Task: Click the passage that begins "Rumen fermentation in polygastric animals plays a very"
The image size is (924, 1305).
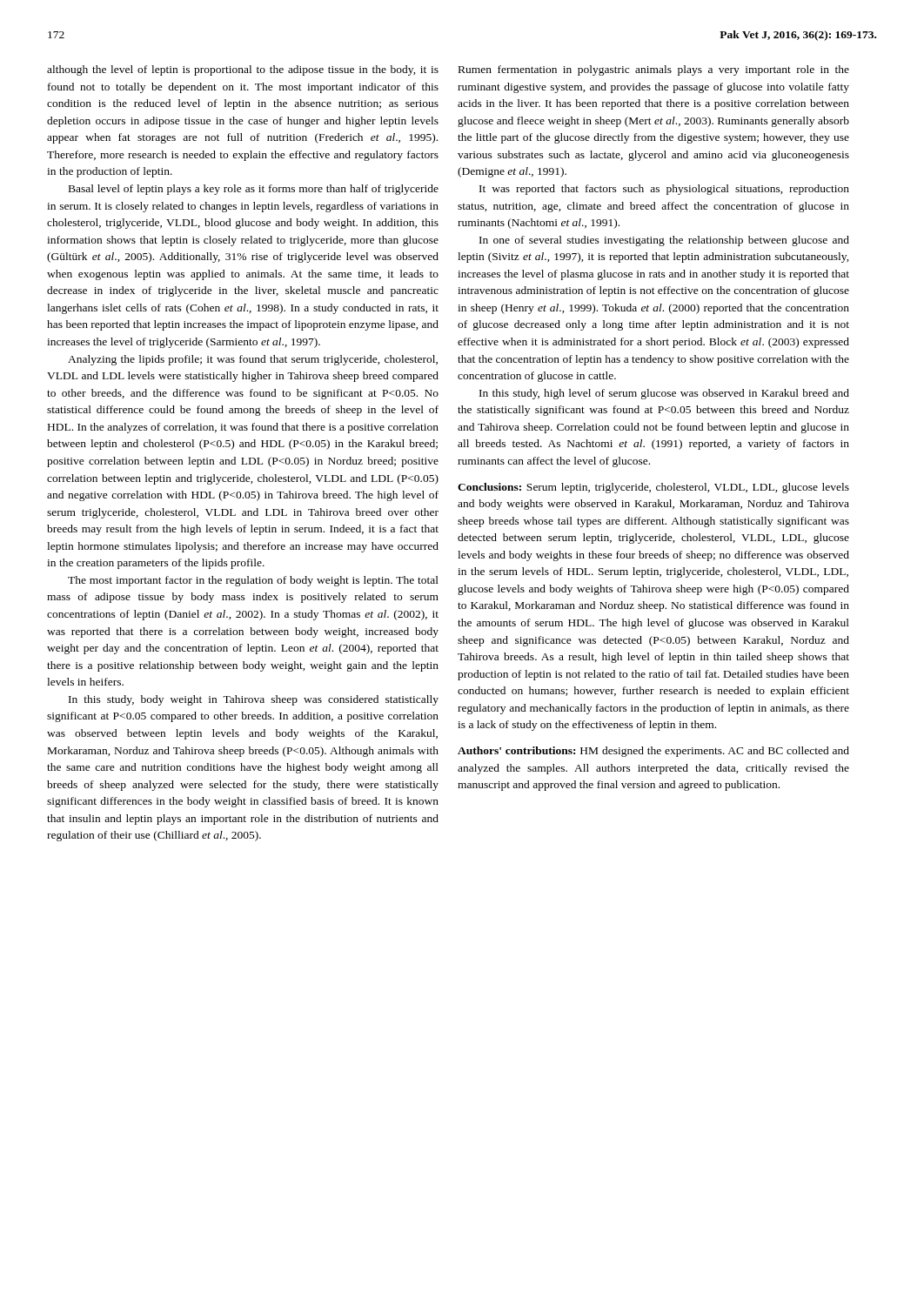Action: tap(653, 121)
